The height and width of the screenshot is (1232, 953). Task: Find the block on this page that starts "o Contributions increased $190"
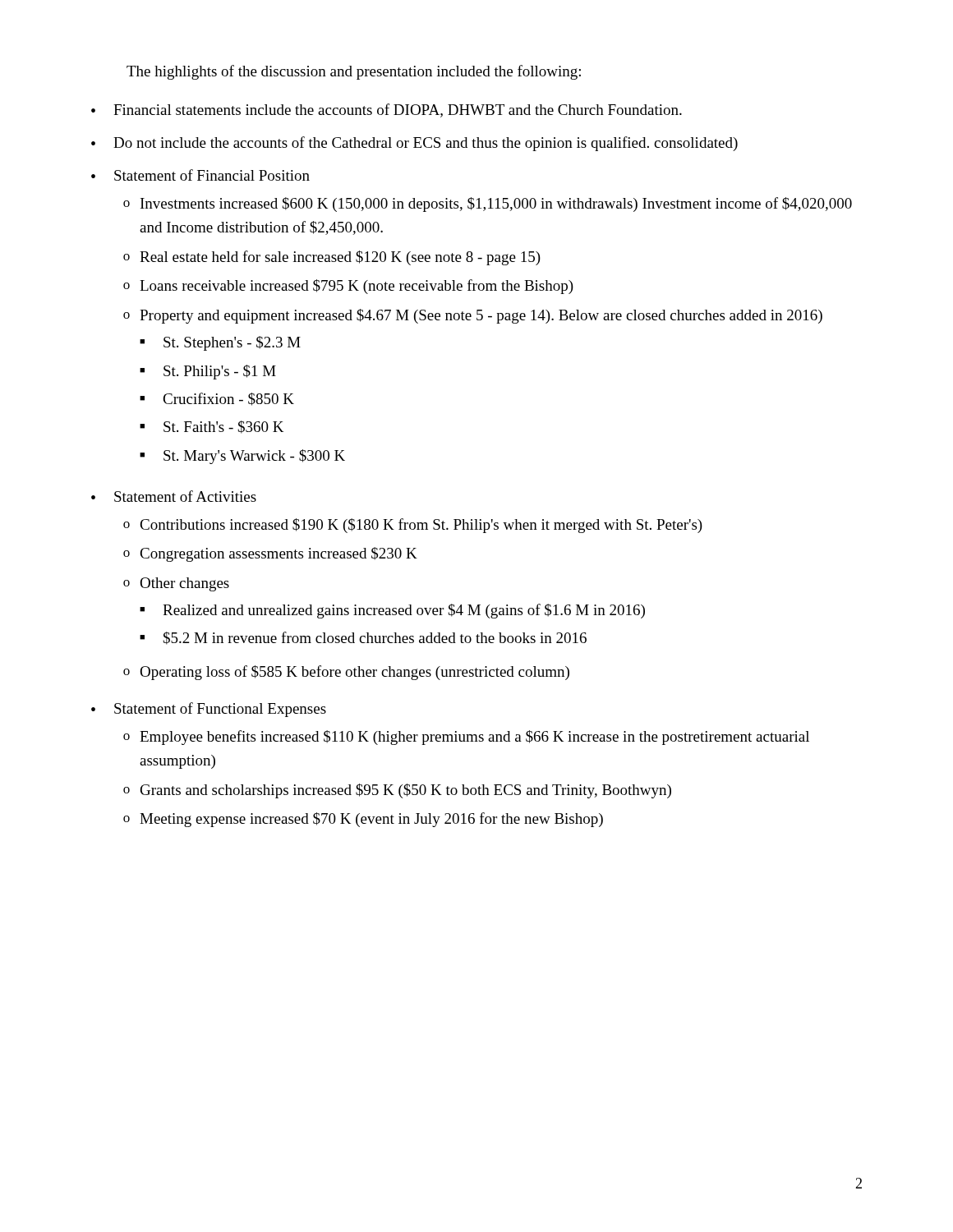488,524
